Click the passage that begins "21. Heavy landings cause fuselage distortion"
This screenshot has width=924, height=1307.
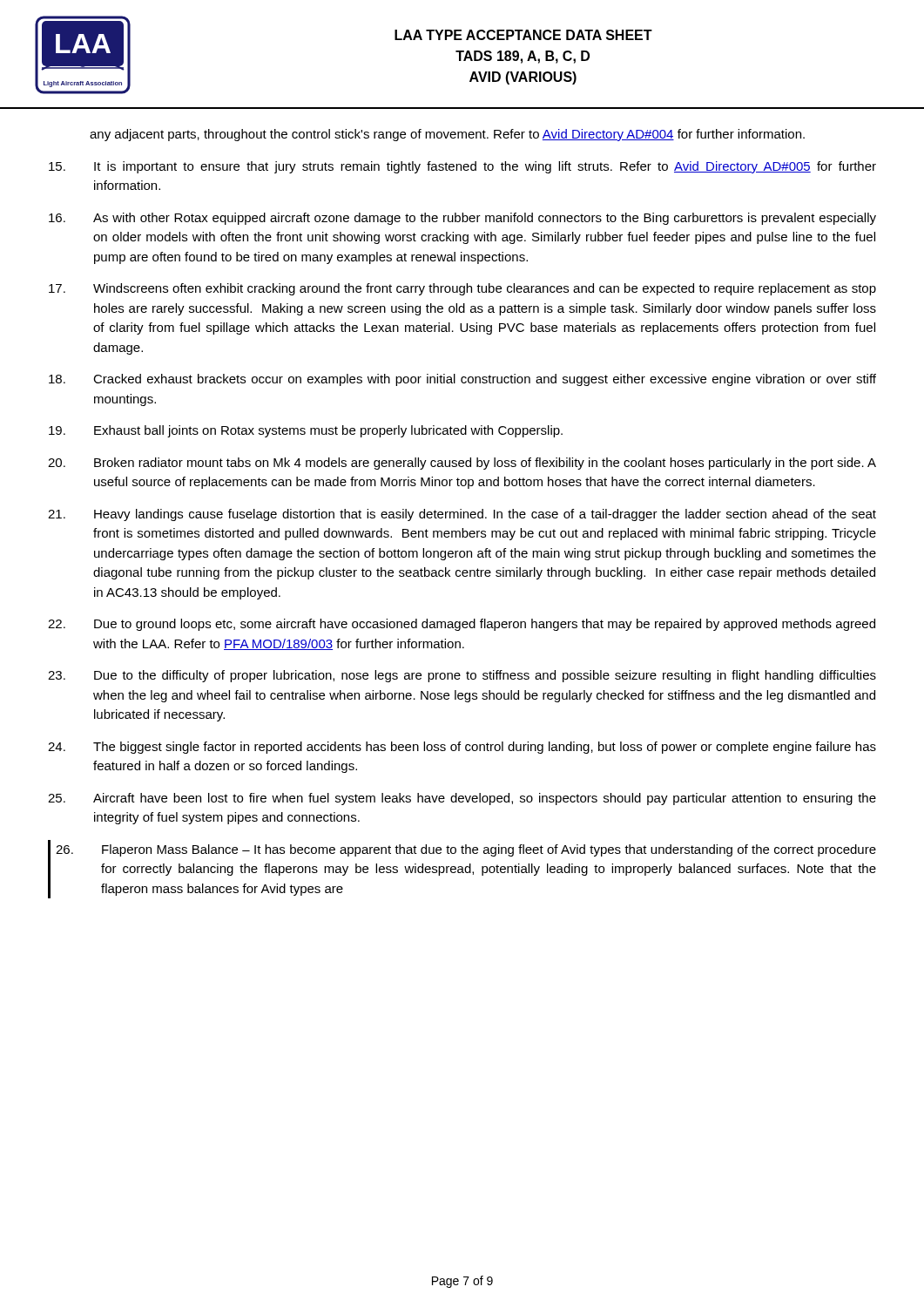pos(462,553)
